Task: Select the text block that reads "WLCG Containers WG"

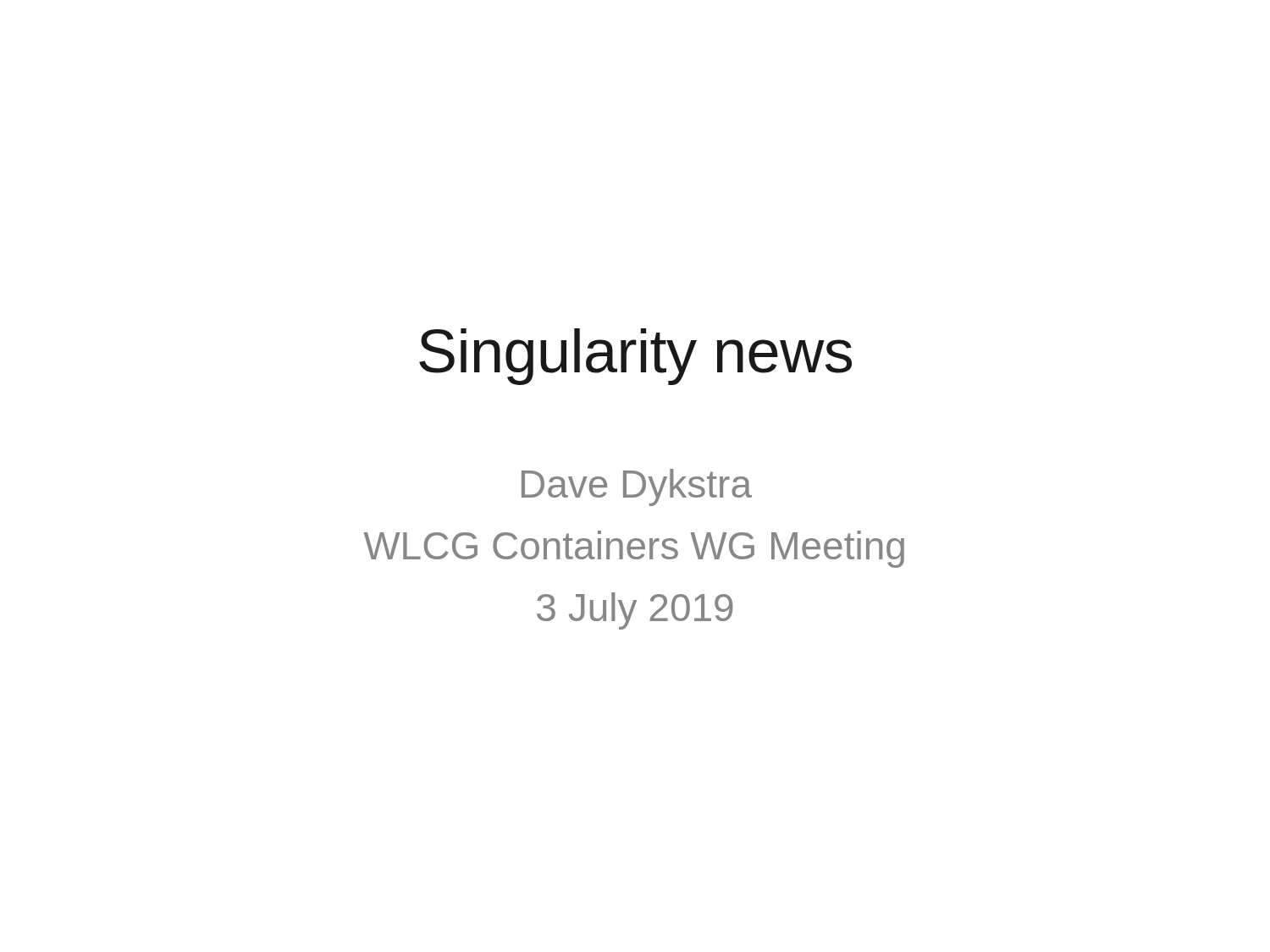Action: click(x=635, y=546)
